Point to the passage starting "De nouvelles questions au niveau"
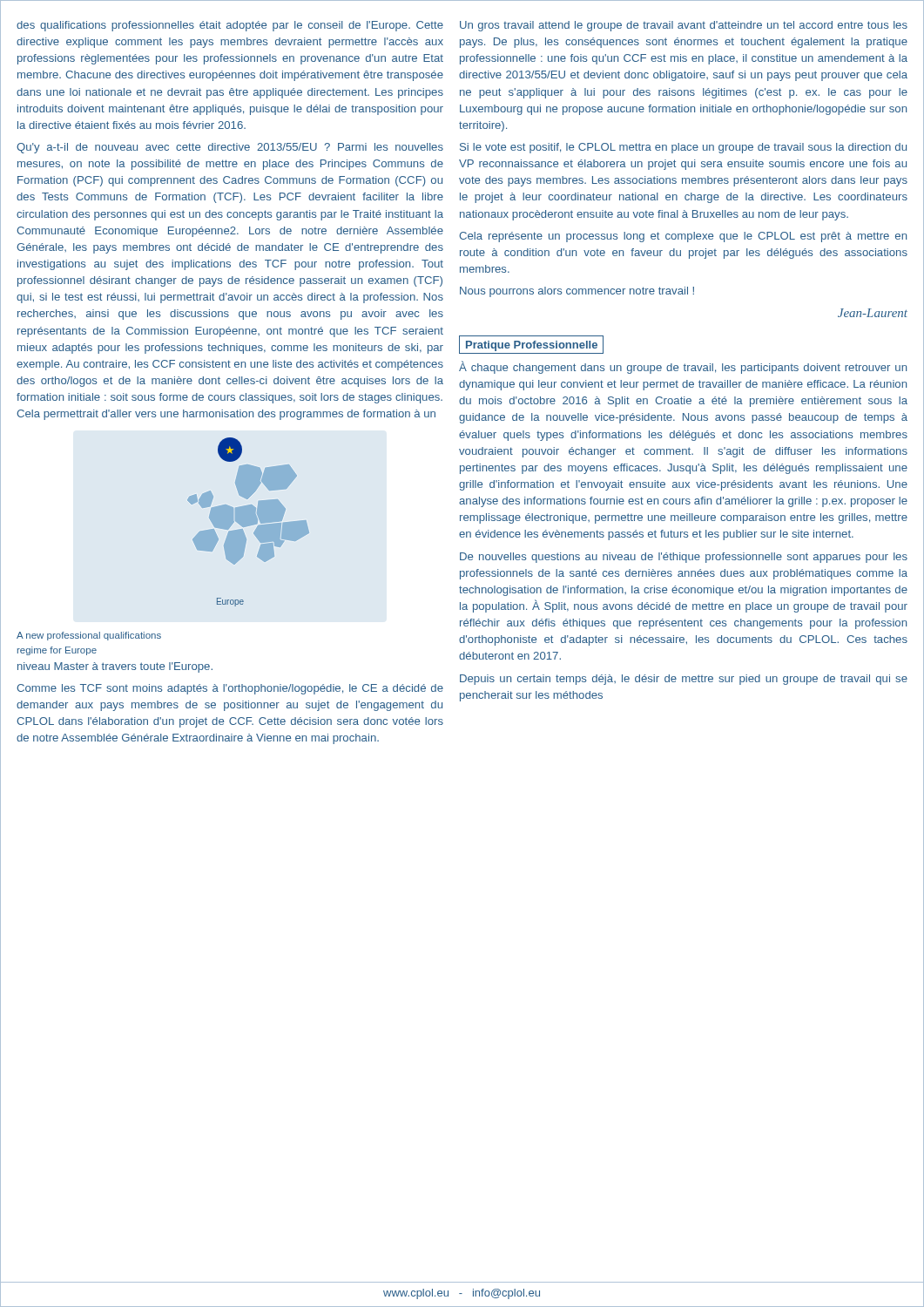This screenshot has width=924, height=1307. coord(683,606)
